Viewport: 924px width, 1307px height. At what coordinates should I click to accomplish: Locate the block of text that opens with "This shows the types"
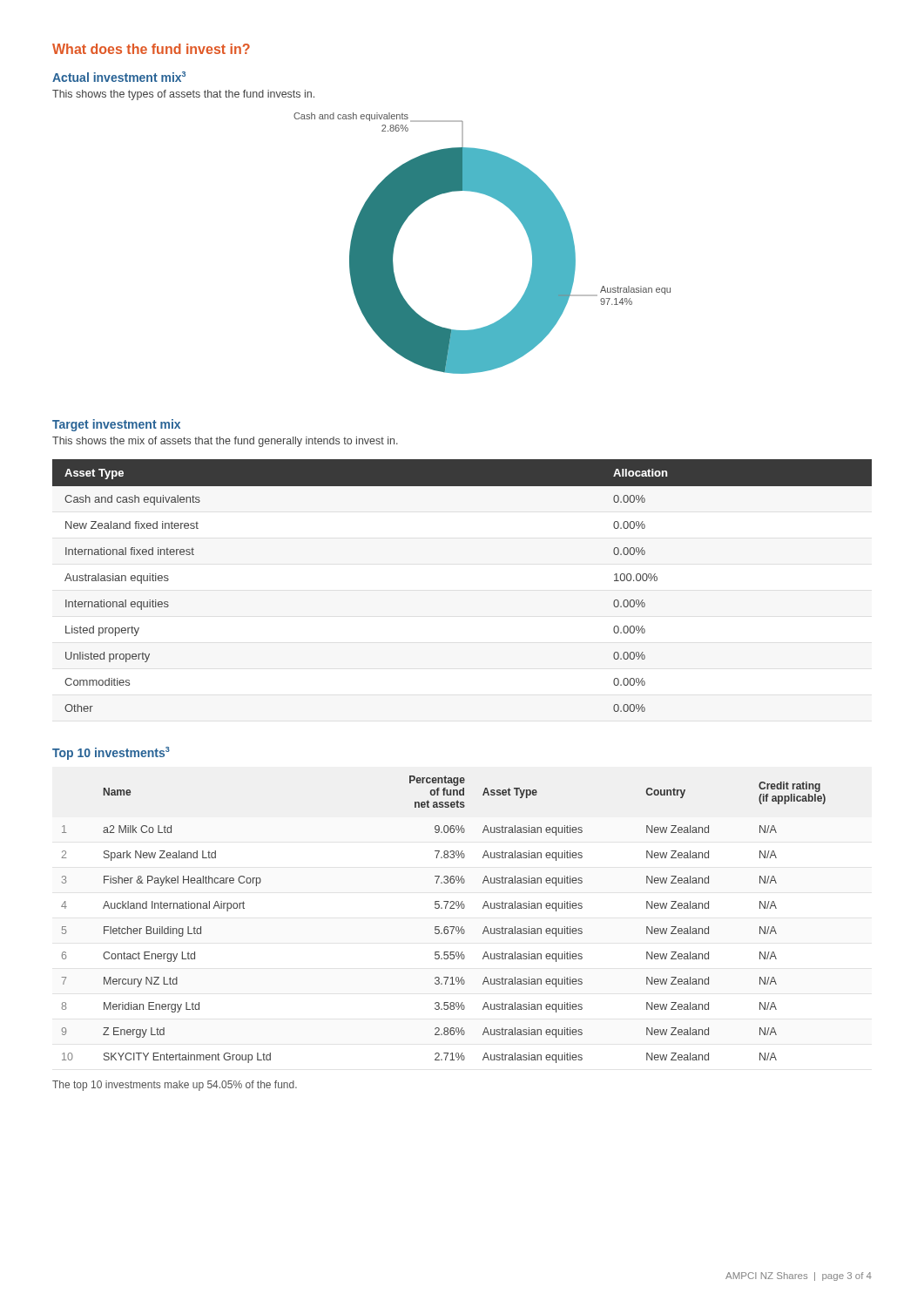tap(184, 94)
